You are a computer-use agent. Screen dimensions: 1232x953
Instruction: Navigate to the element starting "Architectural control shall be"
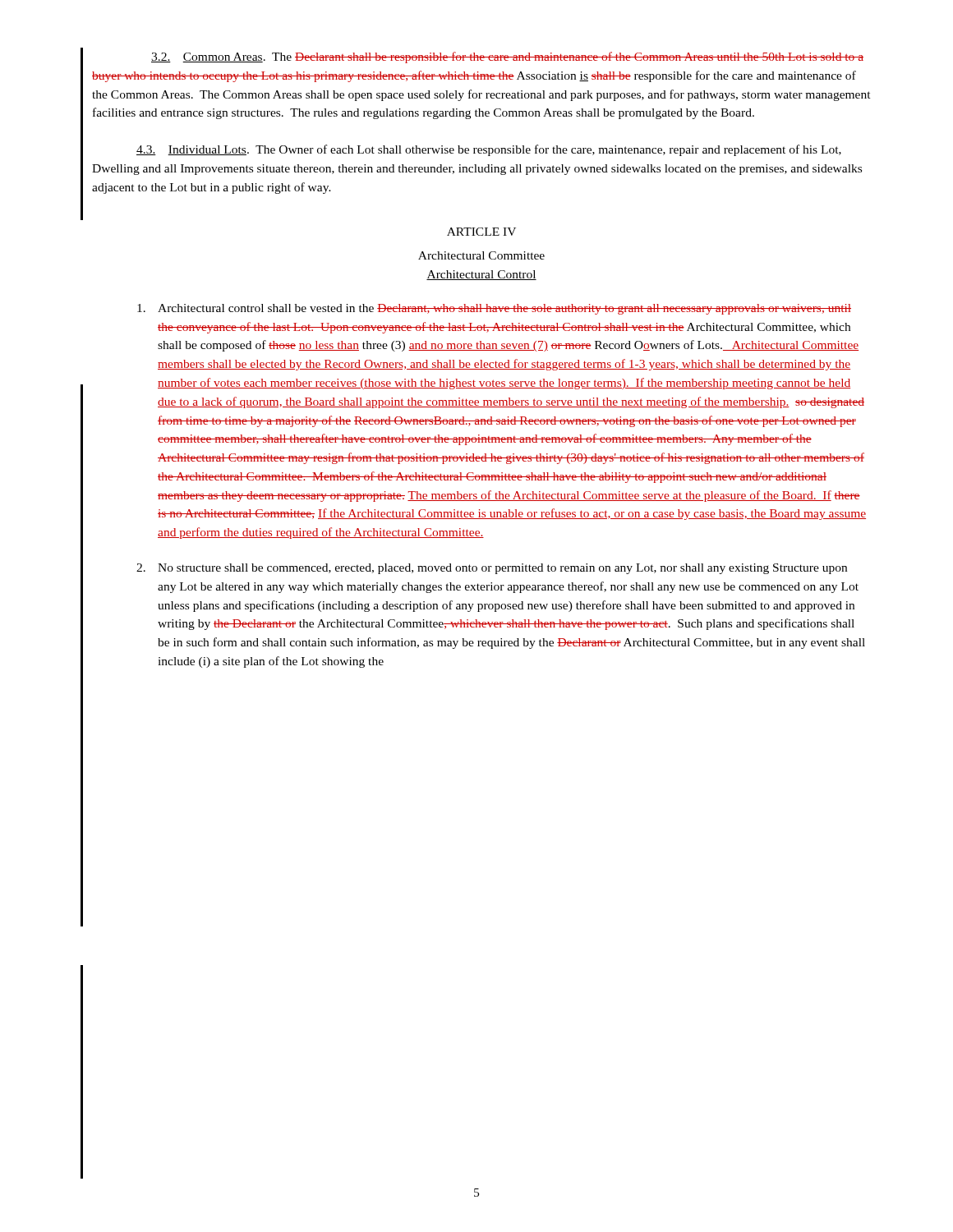coord(481,420)
